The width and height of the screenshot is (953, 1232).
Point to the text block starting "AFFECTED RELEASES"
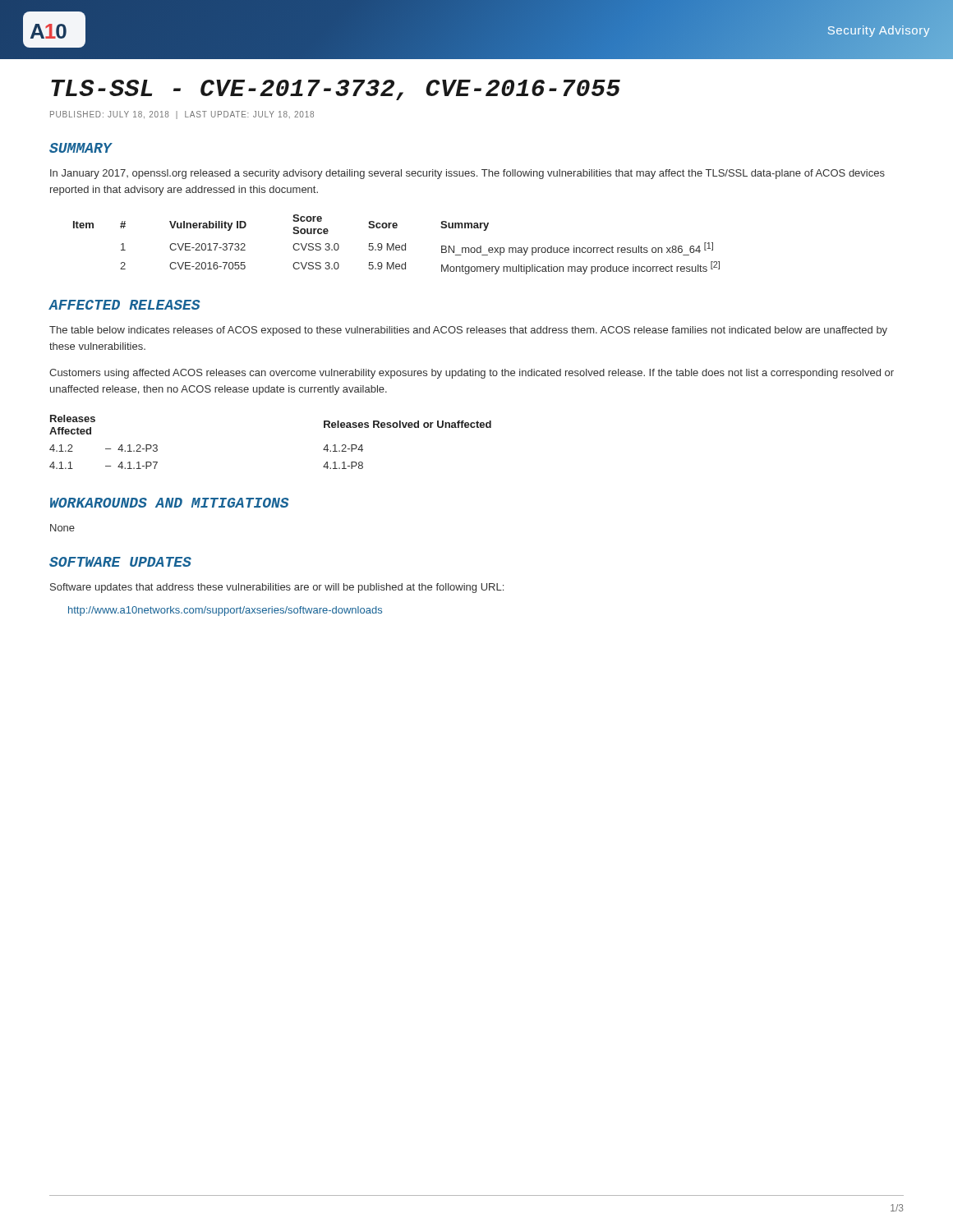125,305
